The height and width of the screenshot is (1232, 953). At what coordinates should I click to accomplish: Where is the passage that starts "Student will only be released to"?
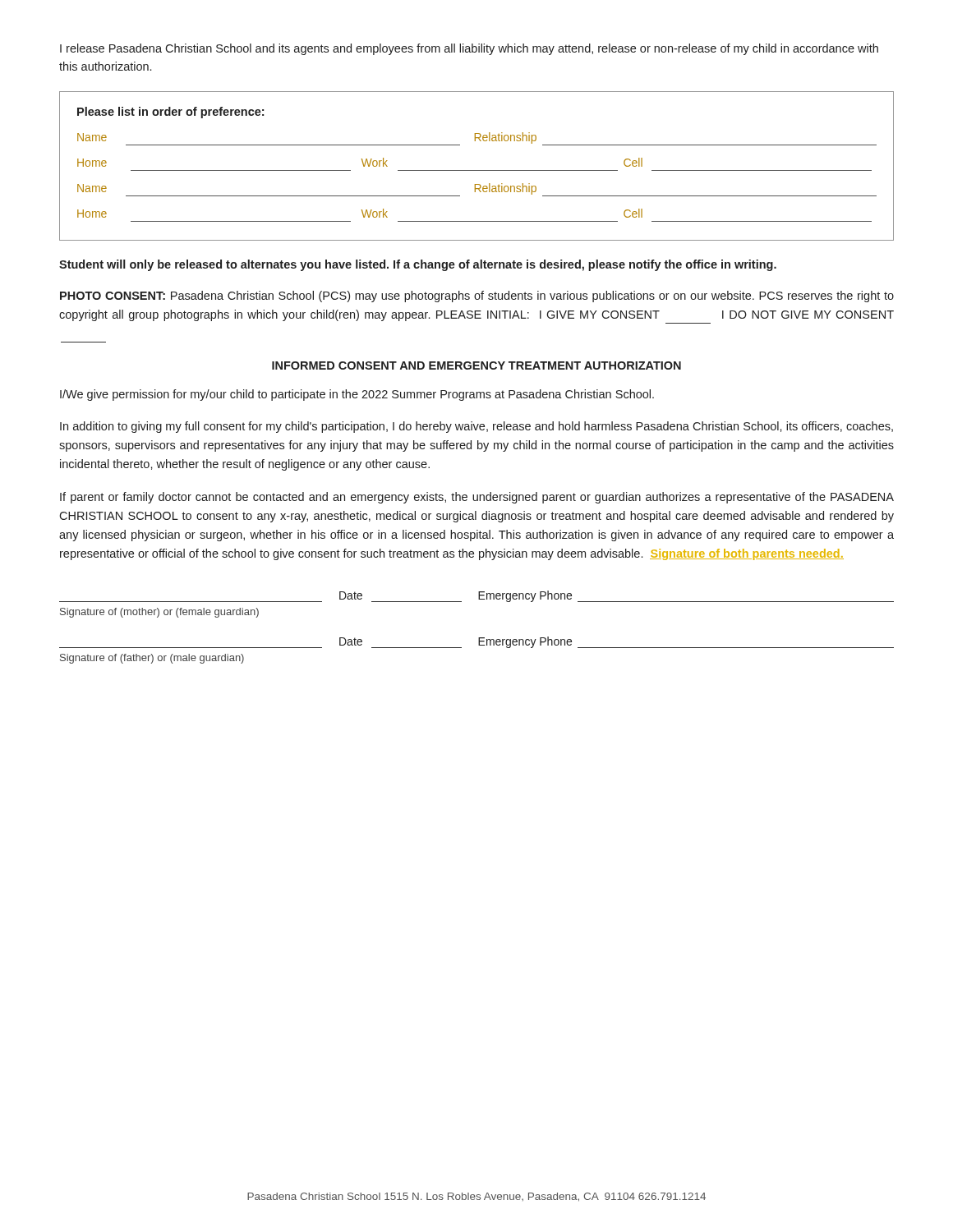pyautogui.click(x=418, y=264)
